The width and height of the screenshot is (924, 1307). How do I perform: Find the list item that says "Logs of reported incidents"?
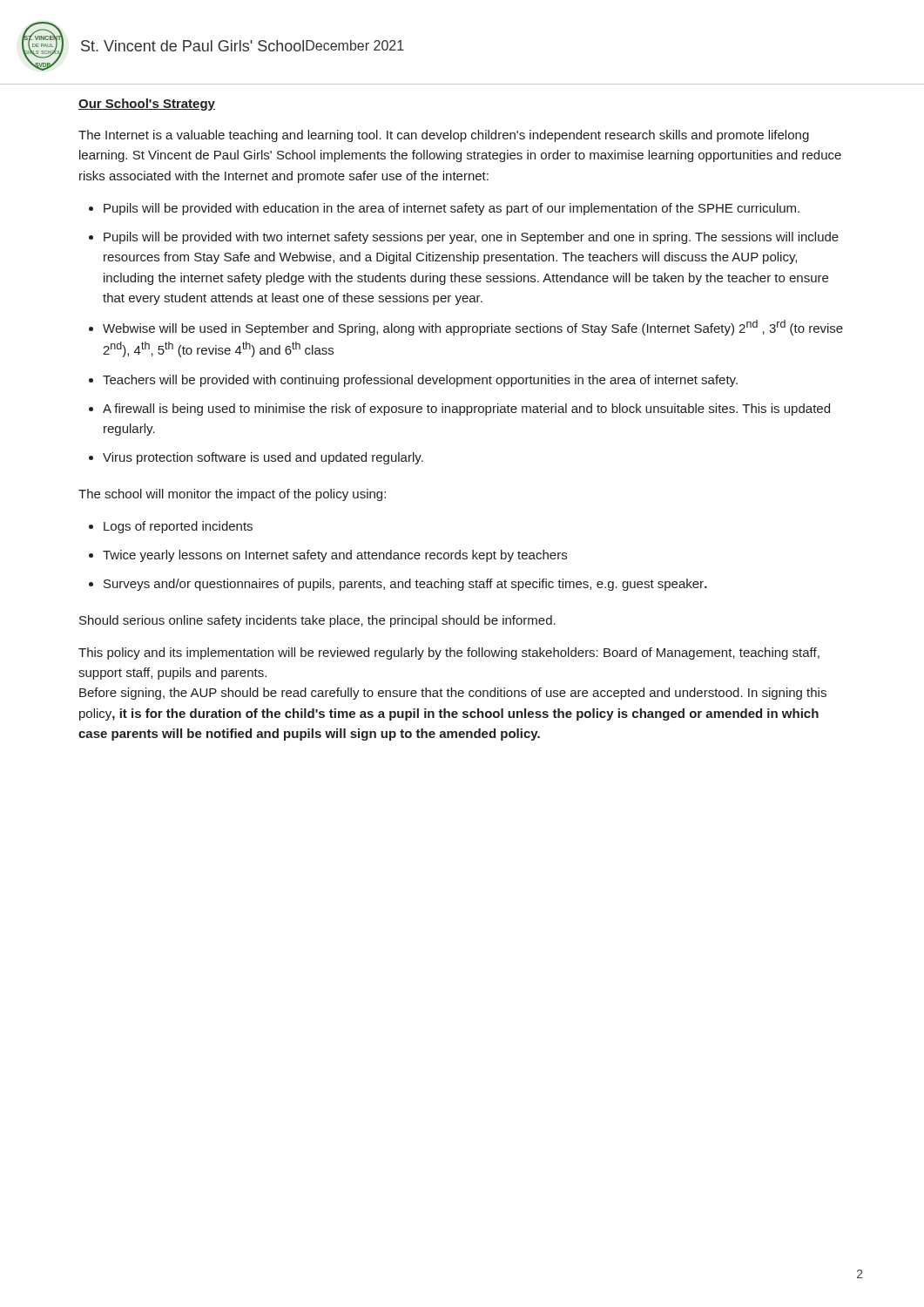(178, 526)
